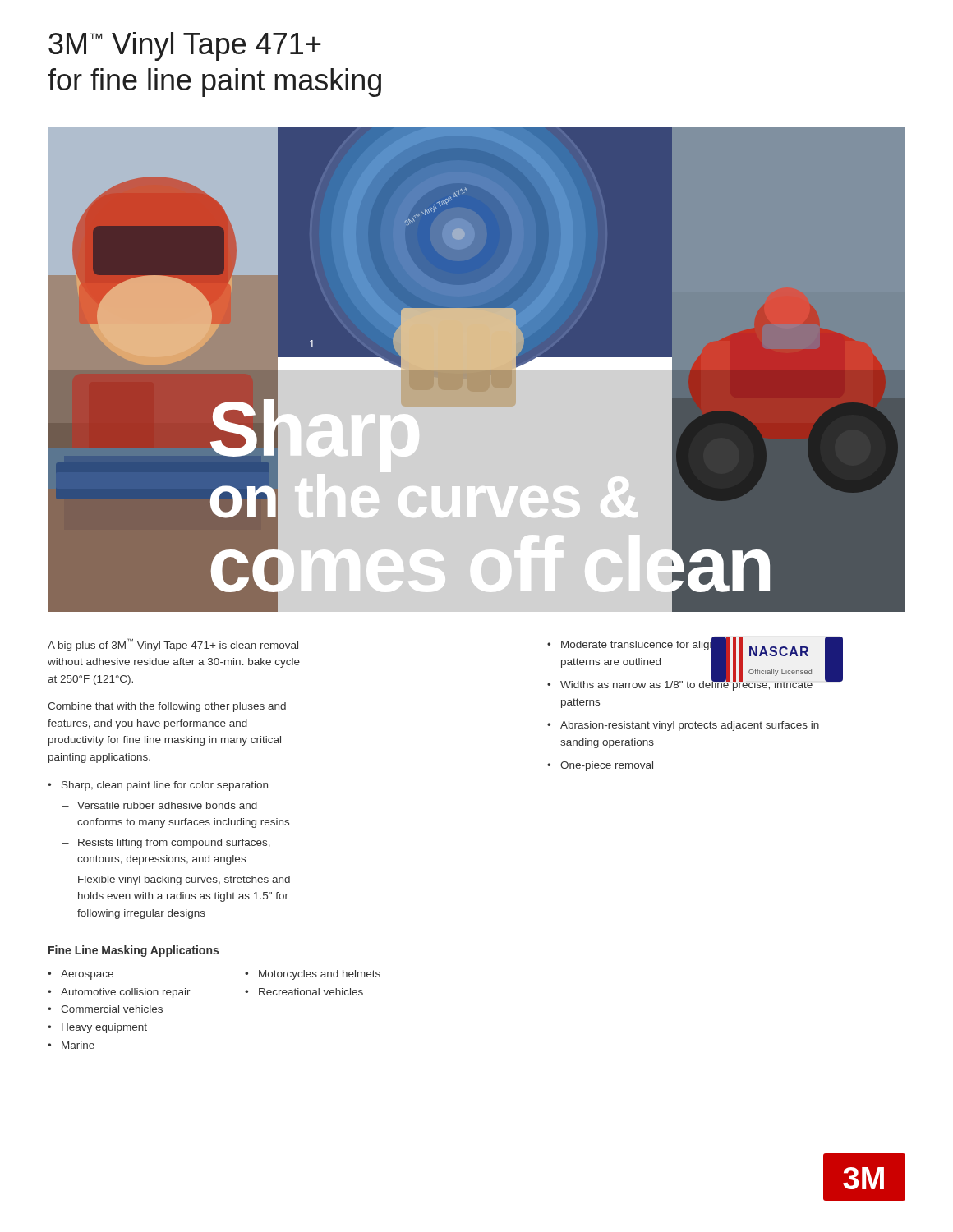The image size is (953, 1232).
Task: Navigate to the text block starting "• Recreational vehicles"
Action: point(304,992)
